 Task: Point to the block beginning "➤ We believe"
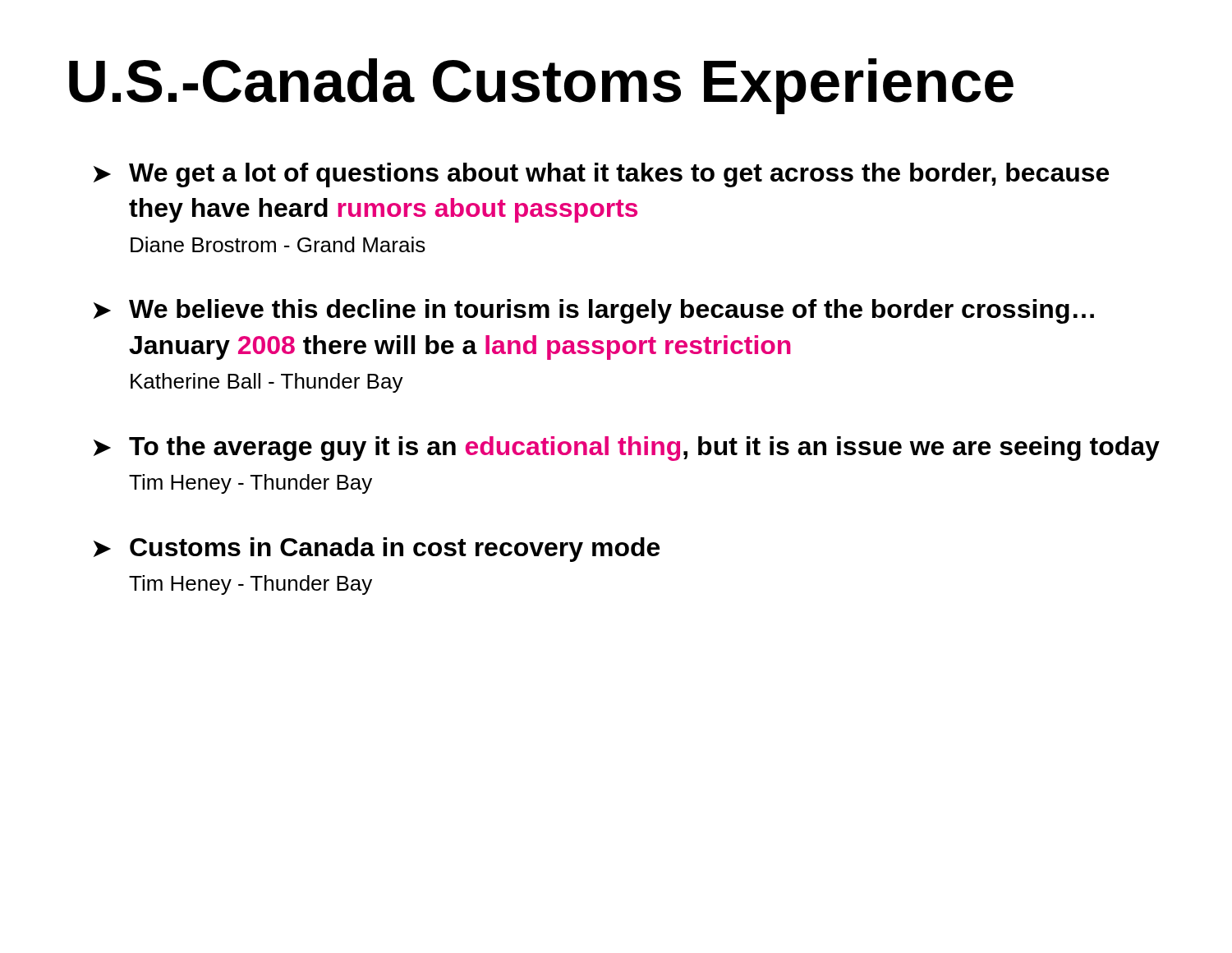(x=628, y=344)
